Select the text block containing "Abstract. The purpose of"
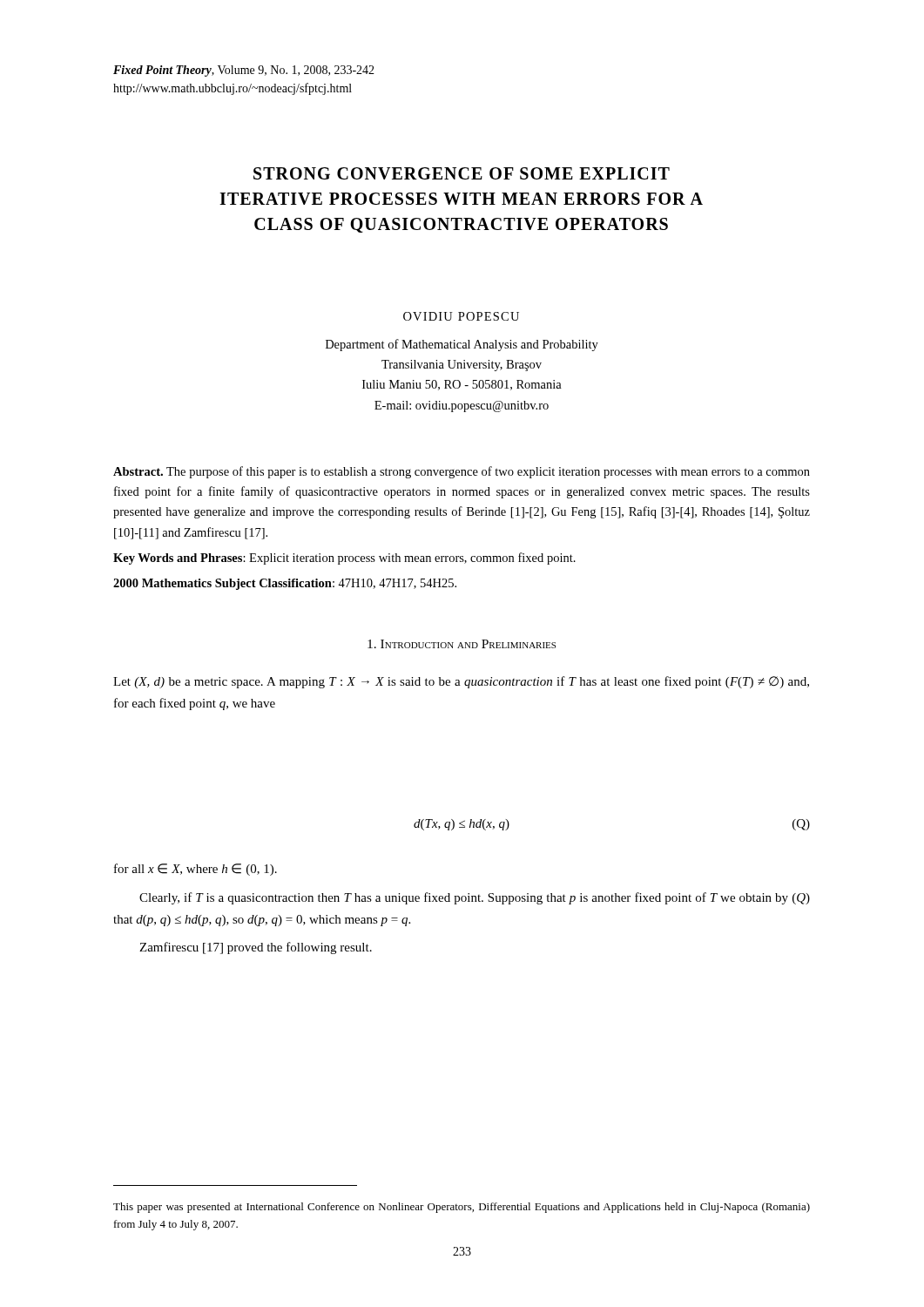924x1307 pixels. tap(462, 472)
